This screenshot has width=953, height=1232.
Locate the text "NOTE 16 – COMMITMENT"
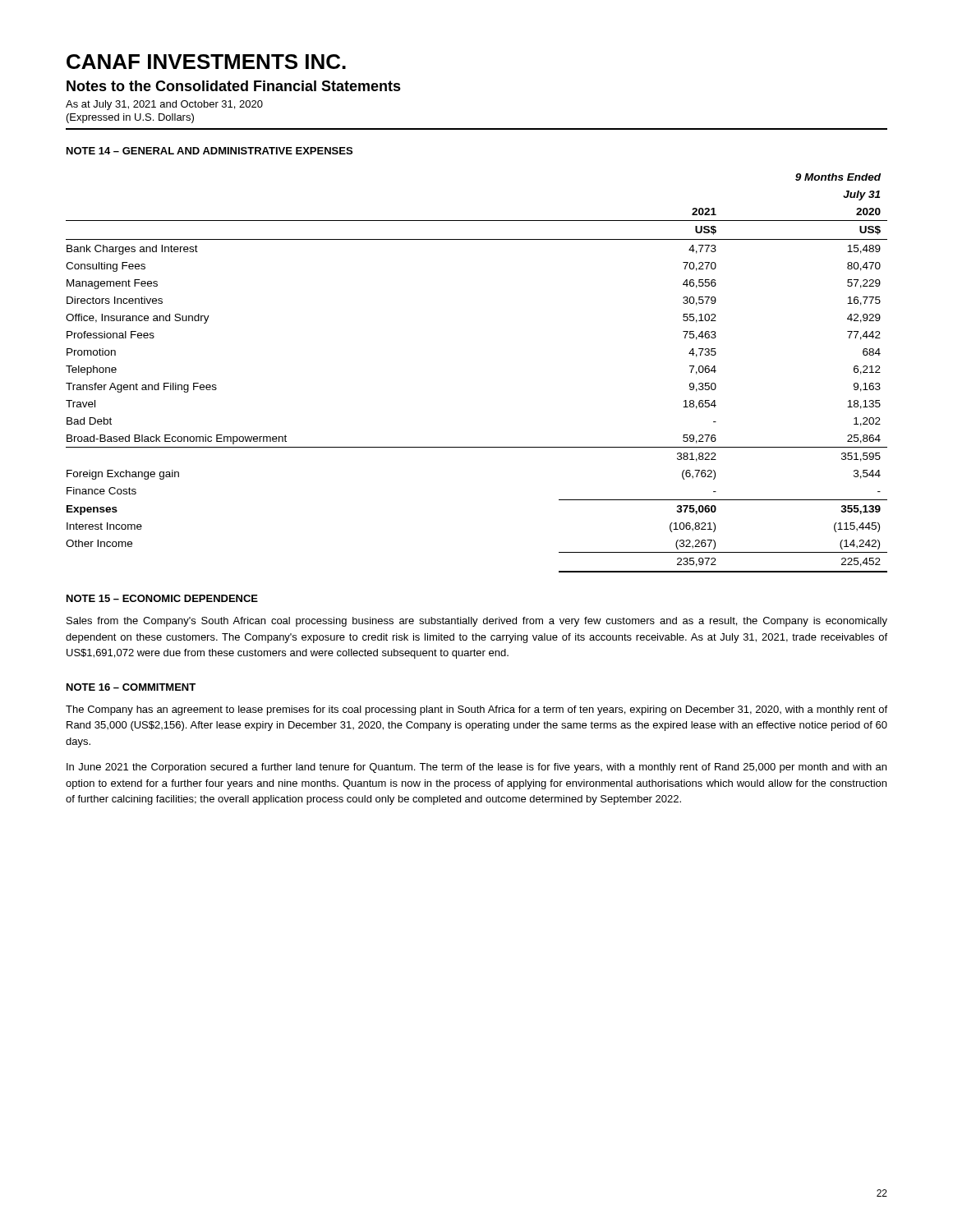[x=131, y=687]
